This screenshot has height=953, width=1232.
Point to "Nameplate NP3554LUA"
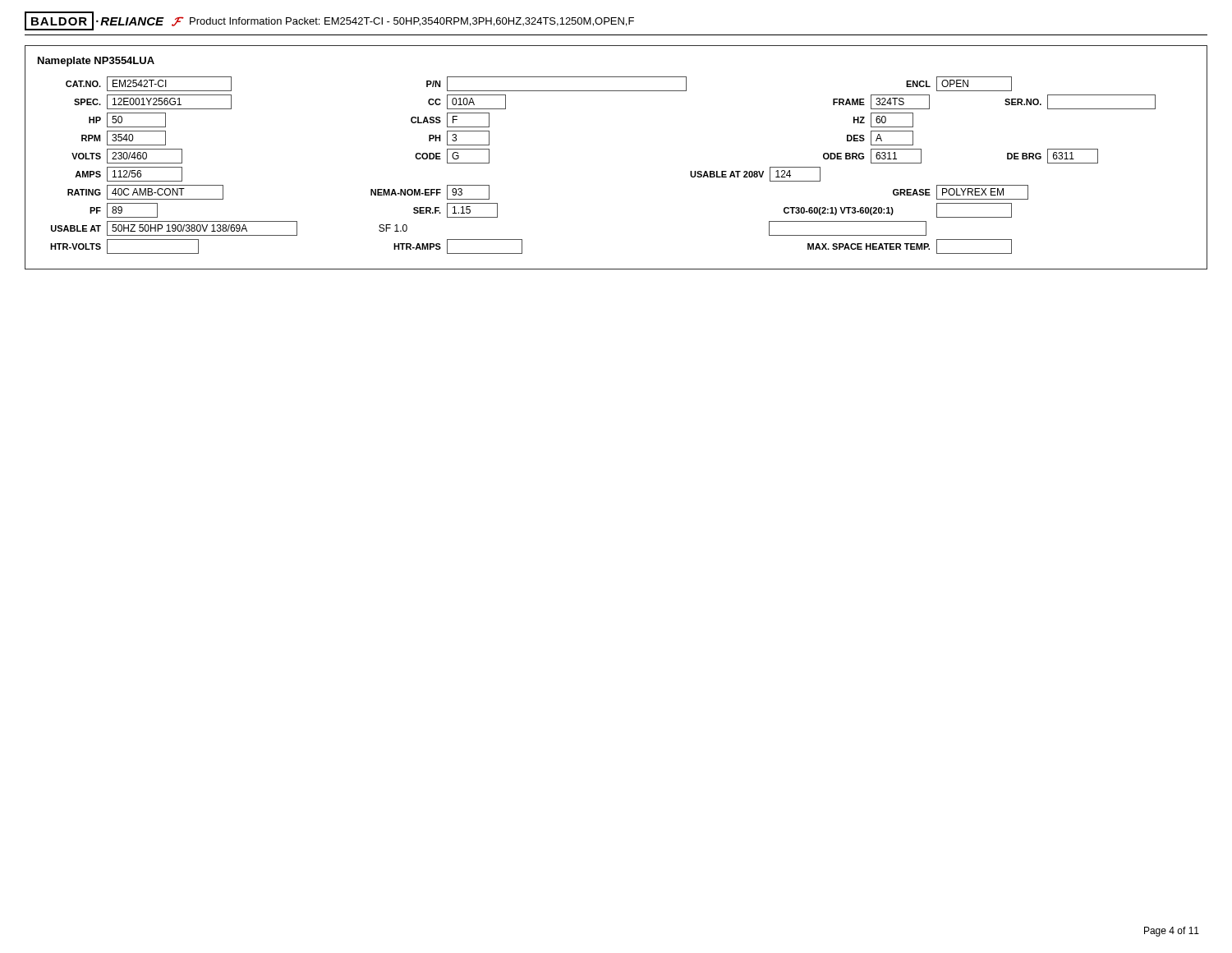[x=96, y=60]
